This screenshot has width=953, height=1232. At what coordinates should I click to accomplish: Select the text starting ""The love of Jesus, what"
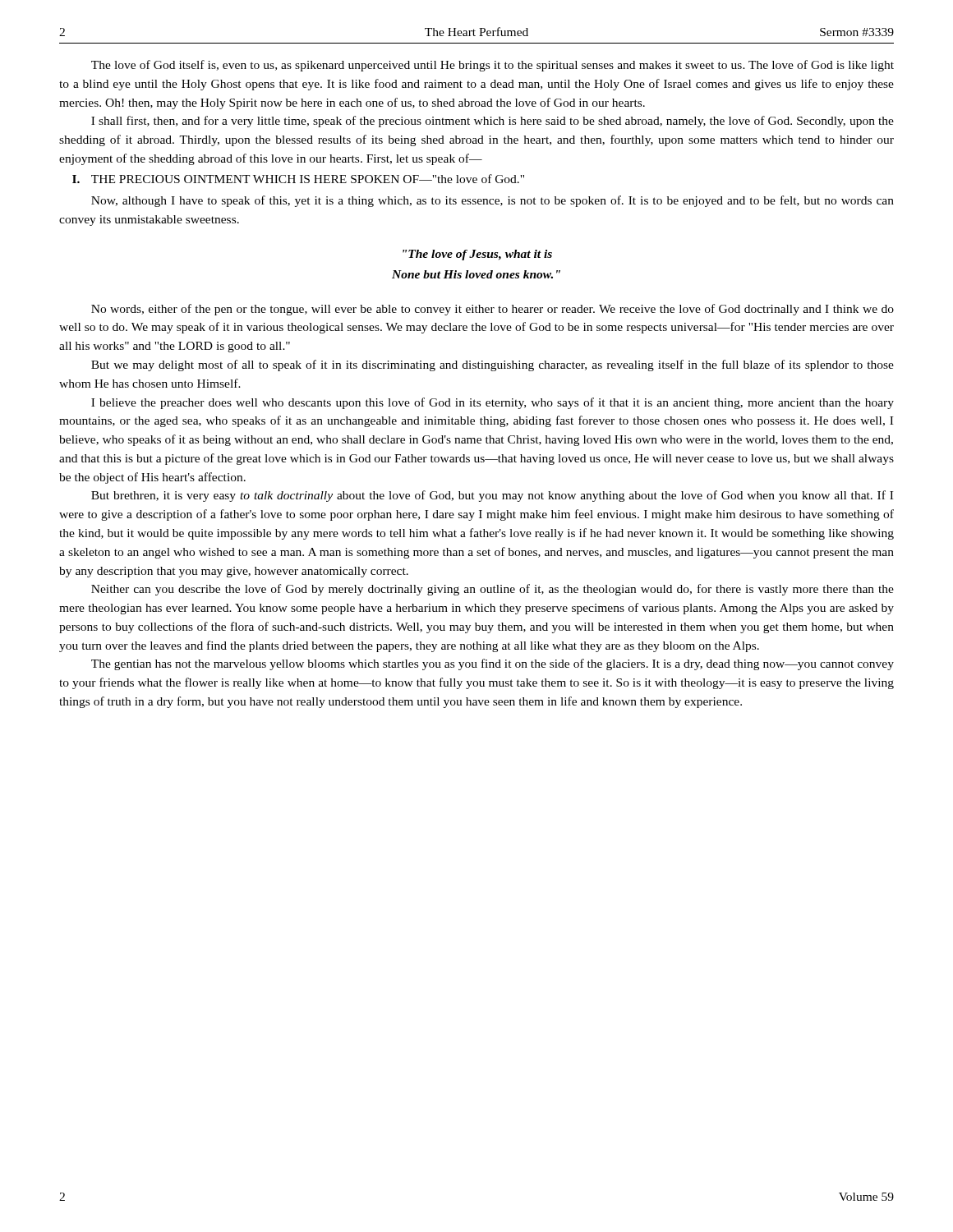[476, 264]
